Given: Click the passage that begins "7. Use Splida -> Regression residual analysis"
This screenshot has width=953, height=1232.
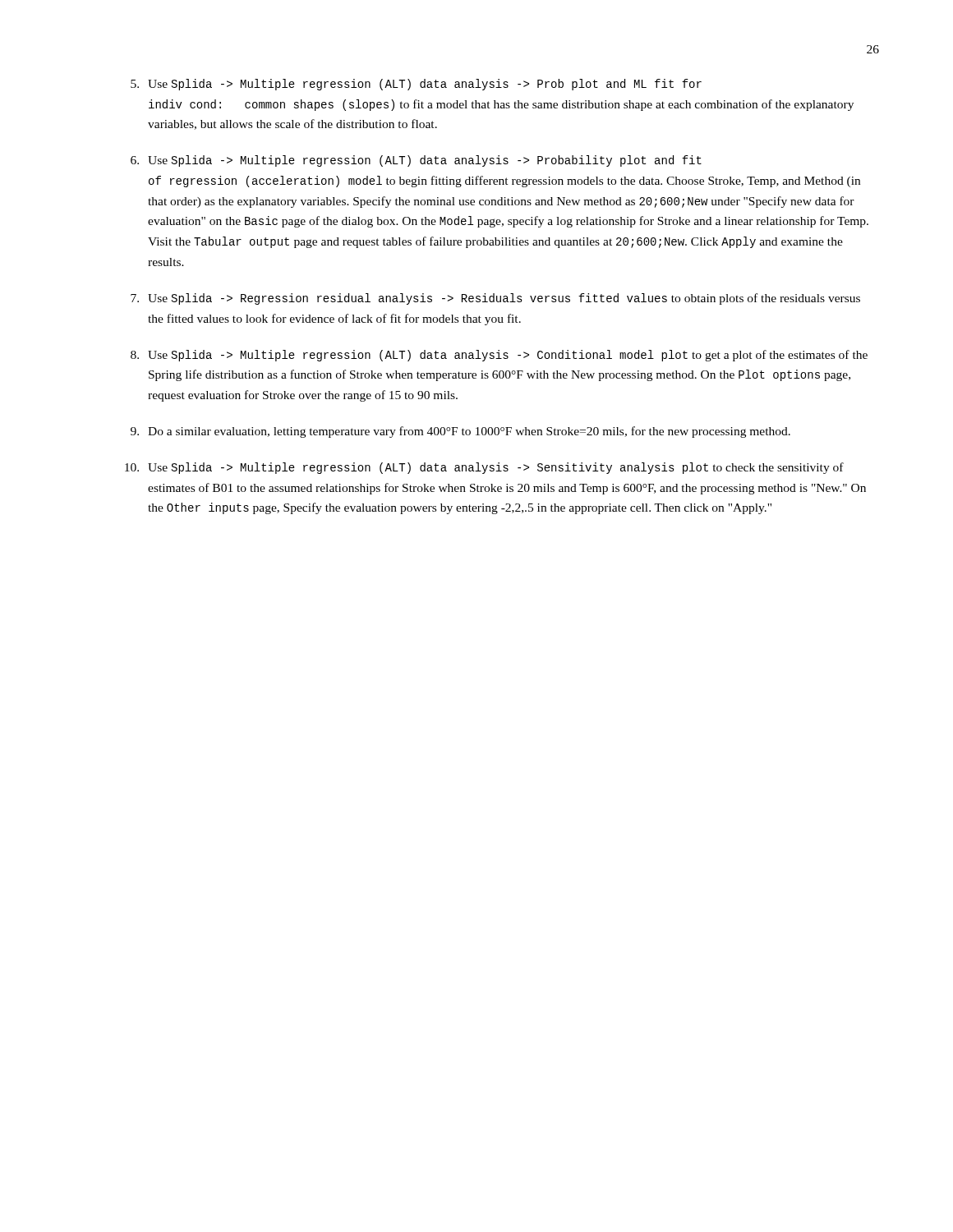Looking at the screenshot, I should [497, 308].
